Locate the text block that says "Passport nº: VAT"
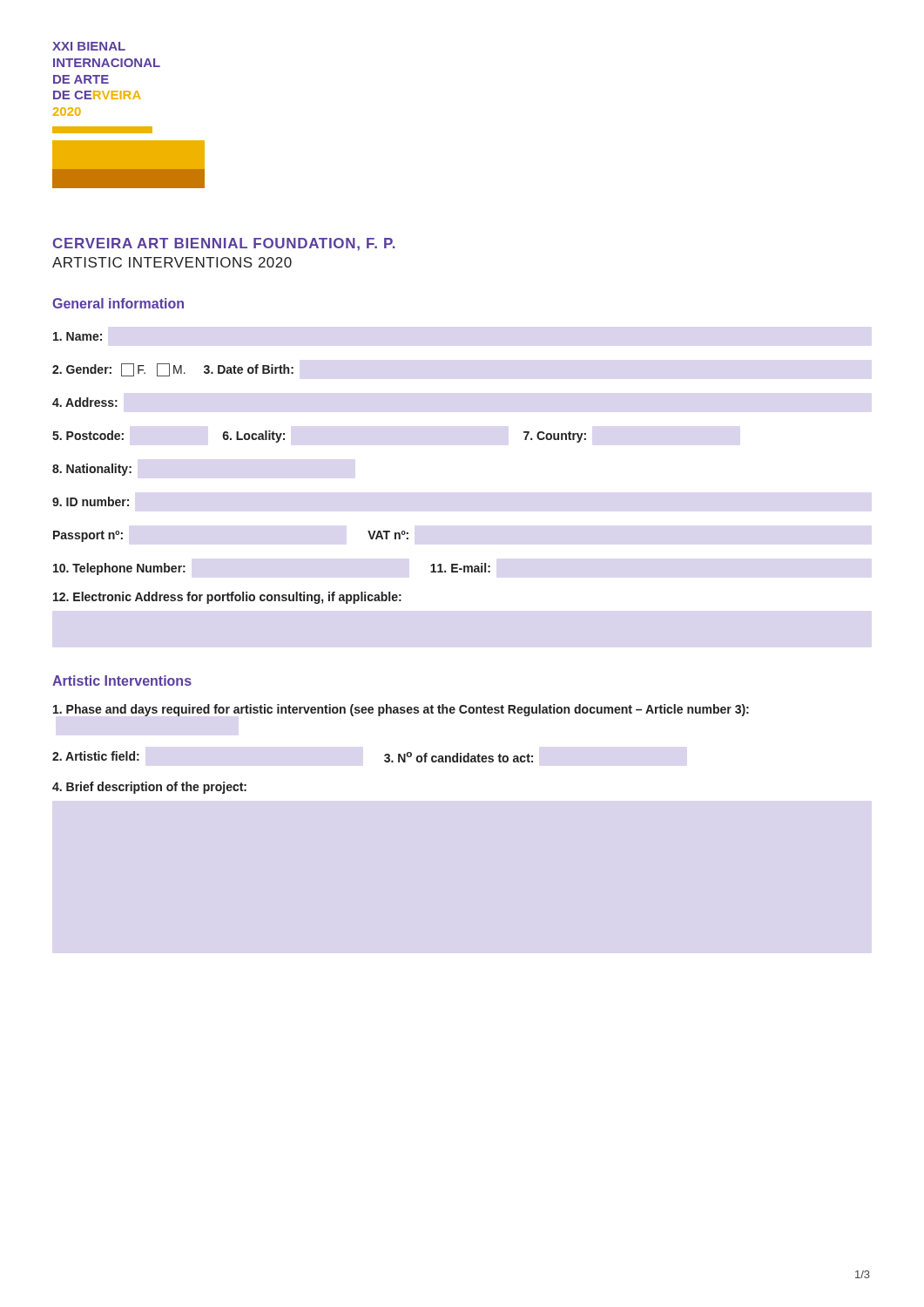 pos(86,537)
